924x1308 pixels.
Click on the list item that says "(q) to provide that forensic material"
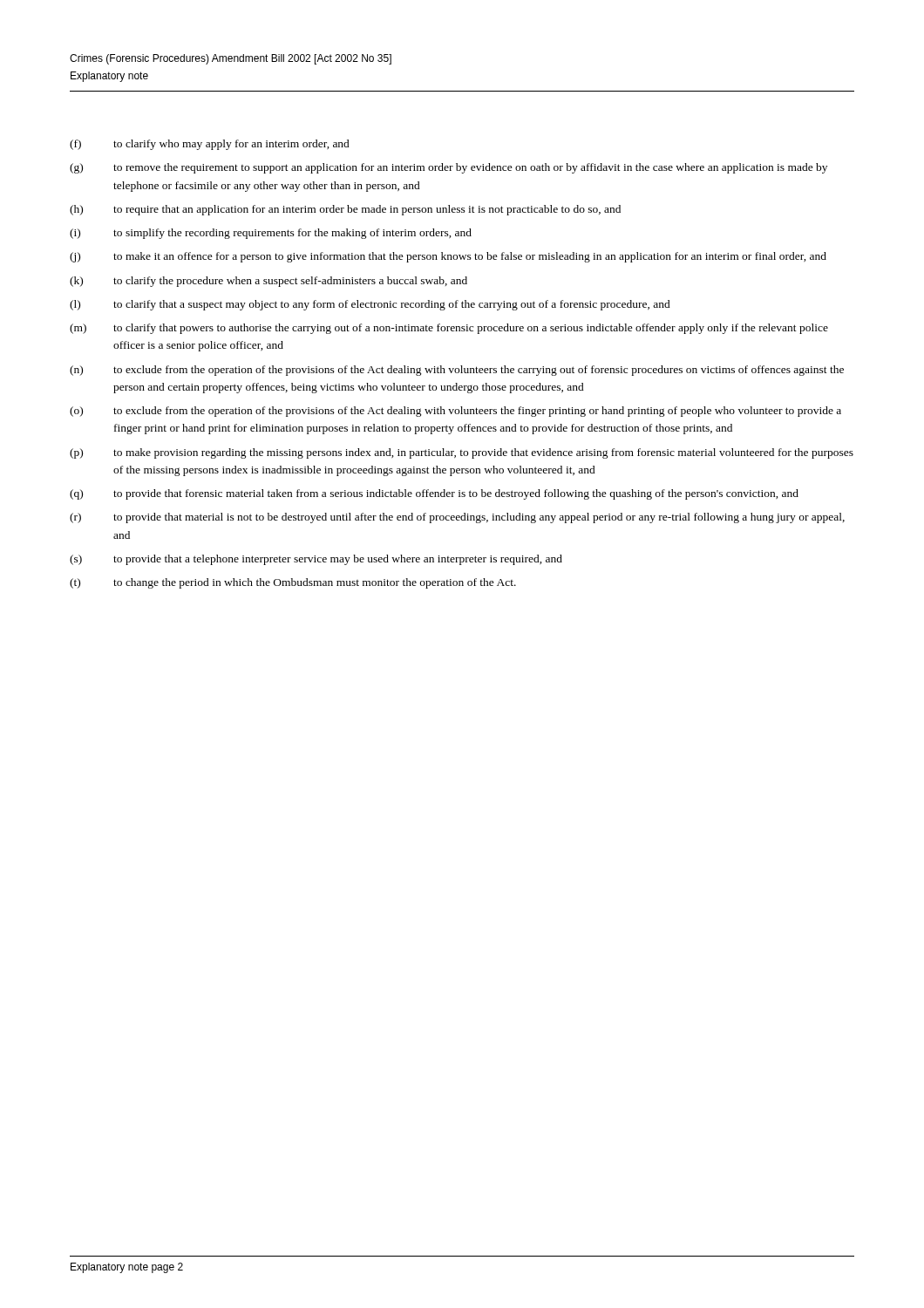coord(462,494)
